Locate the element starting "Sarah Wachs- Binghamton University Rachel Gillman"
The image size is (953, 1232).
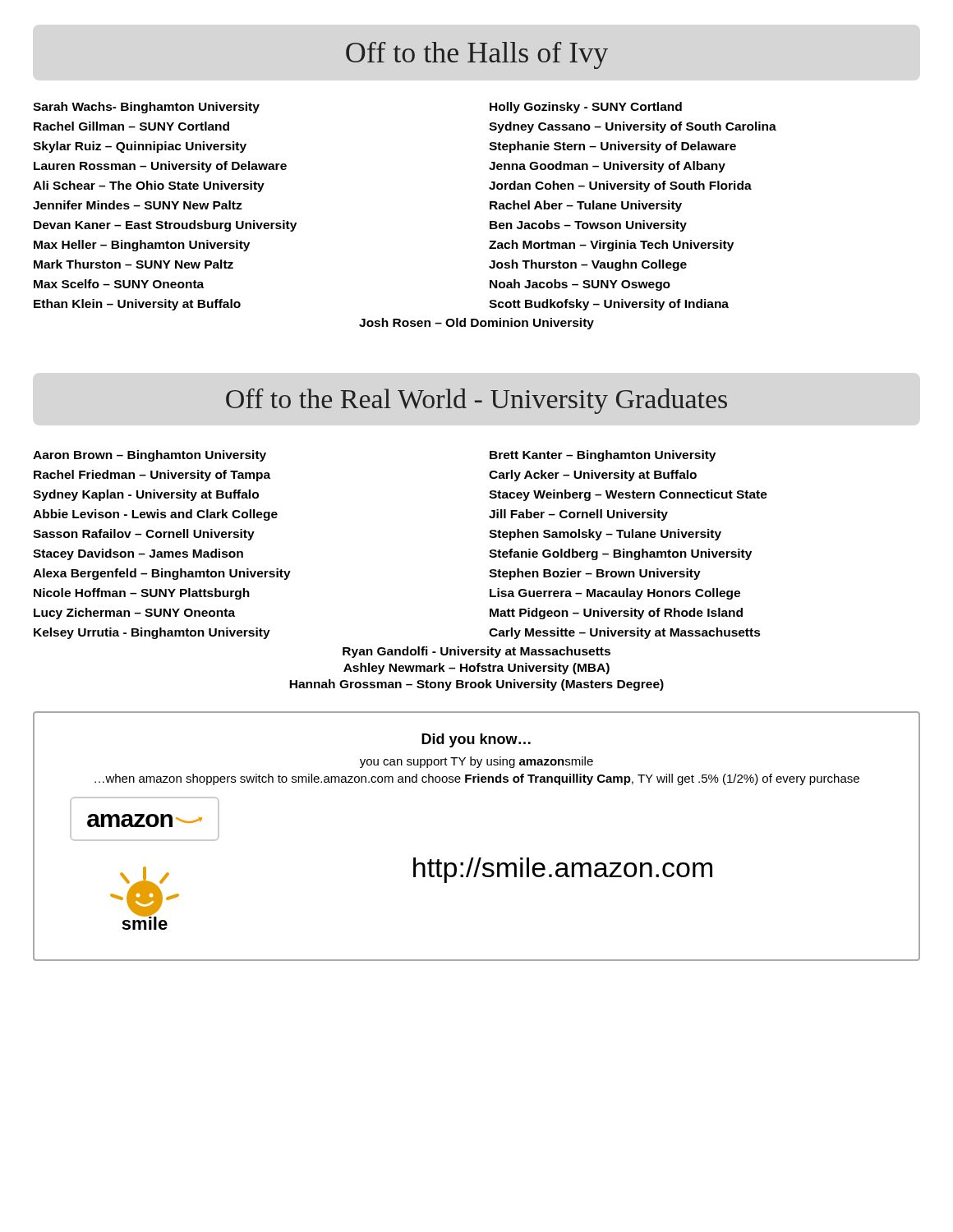[146, 107]
